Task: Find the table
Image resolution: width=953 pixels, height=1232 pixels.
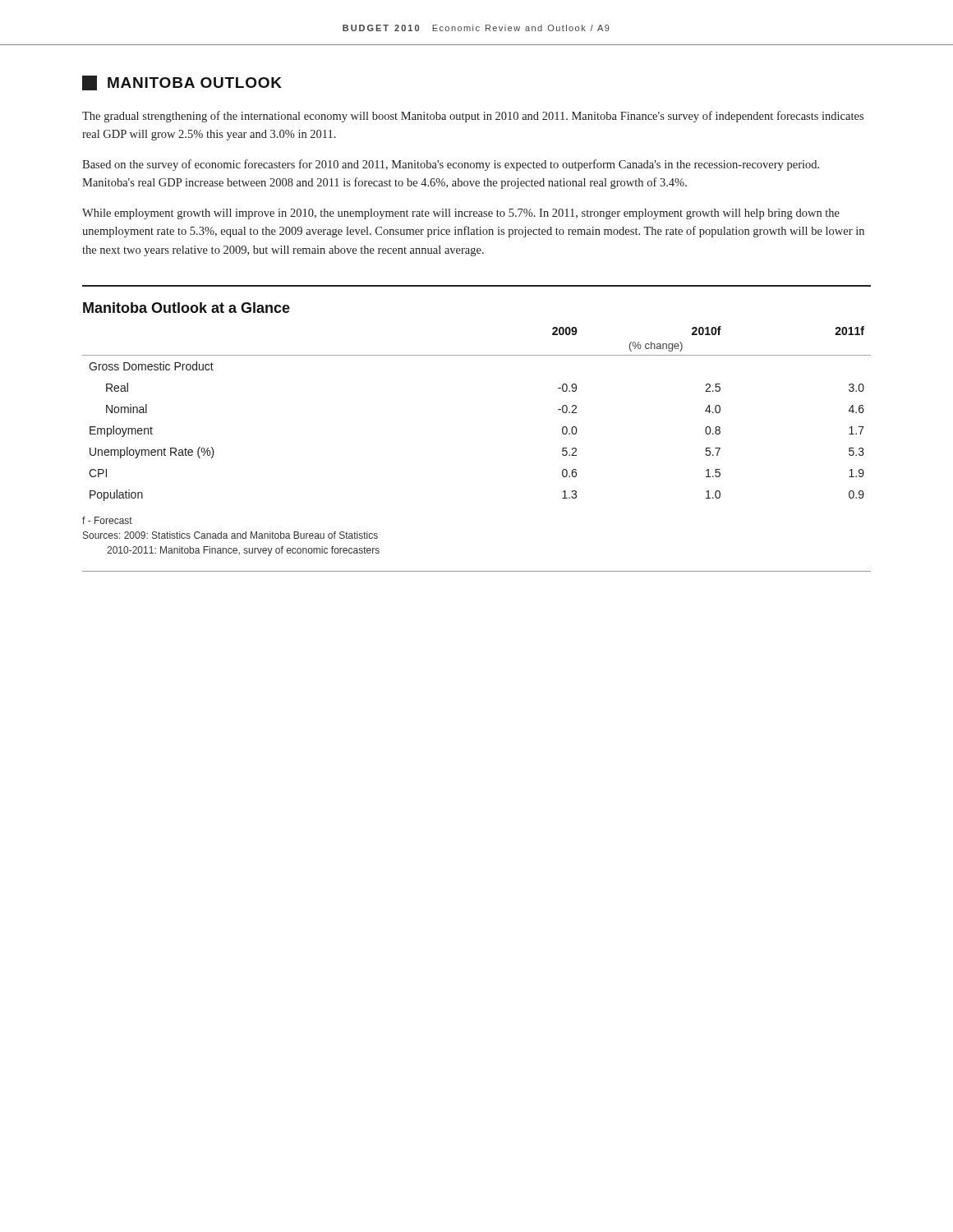Action: pos(476,429)
